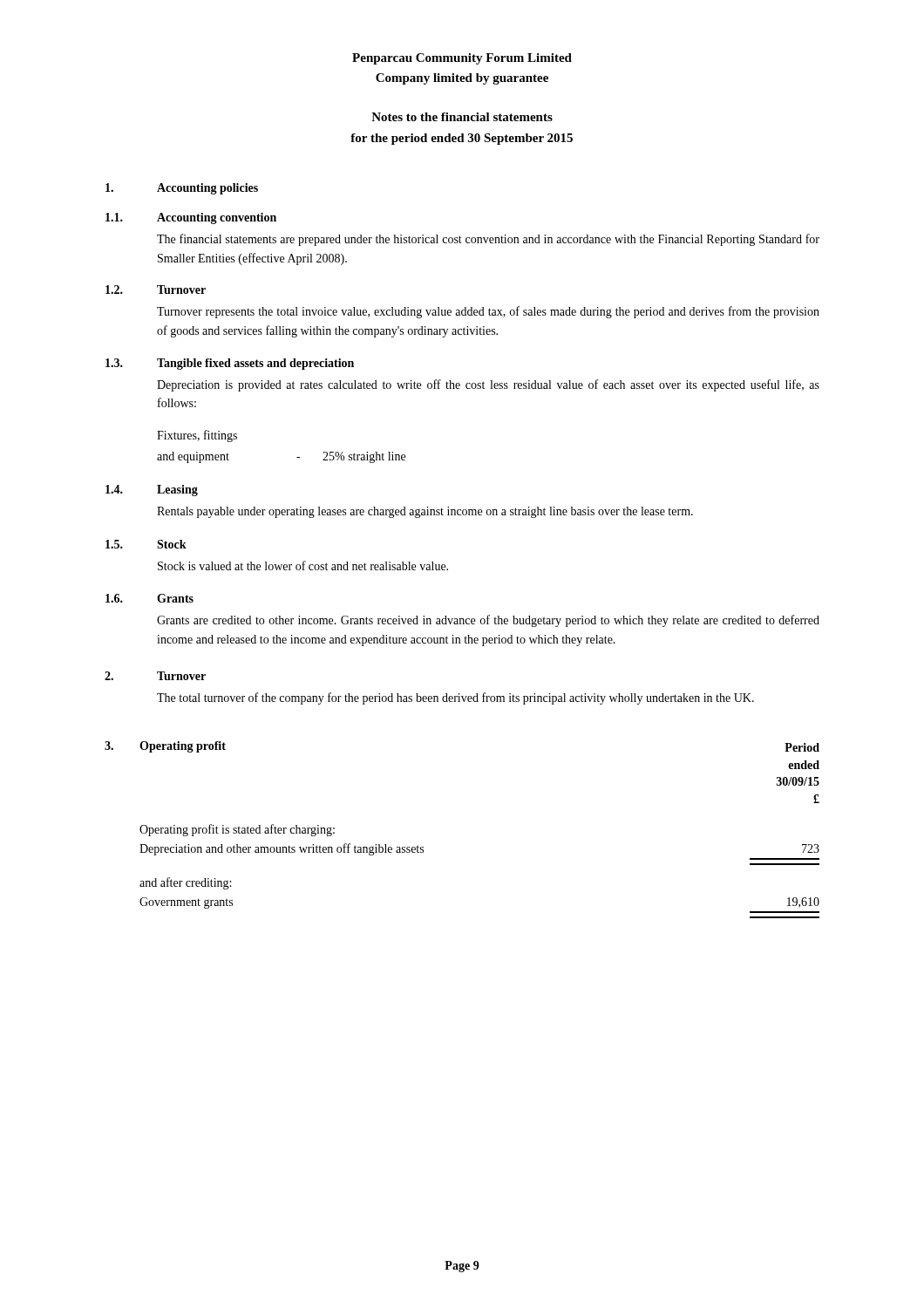Navigate to the passage starting "1.6. Grants"
Viewport: 924px width, 1308px height.
[x=149, y=599]
